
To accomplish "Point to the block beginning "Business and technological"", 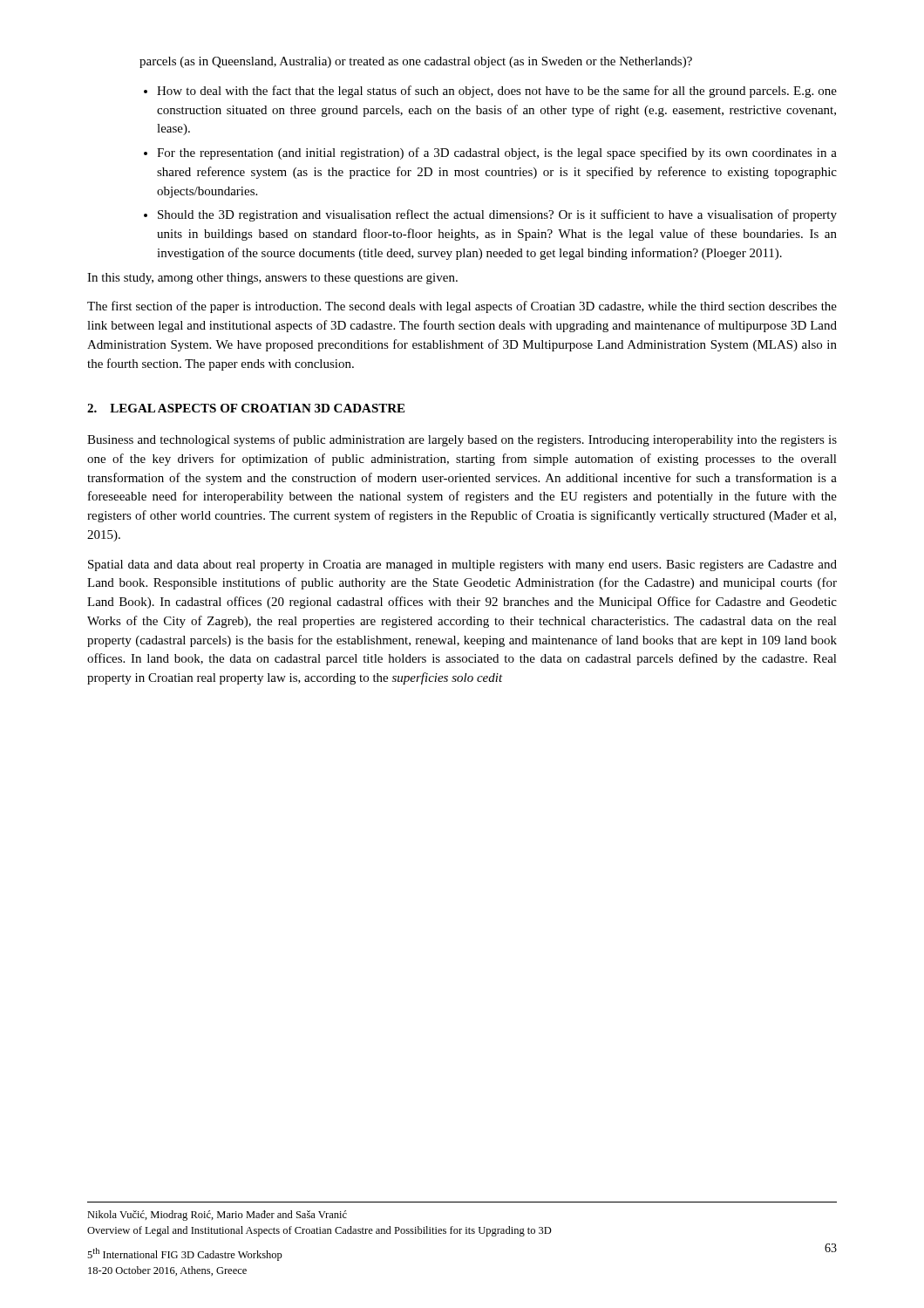I will 462,487.
